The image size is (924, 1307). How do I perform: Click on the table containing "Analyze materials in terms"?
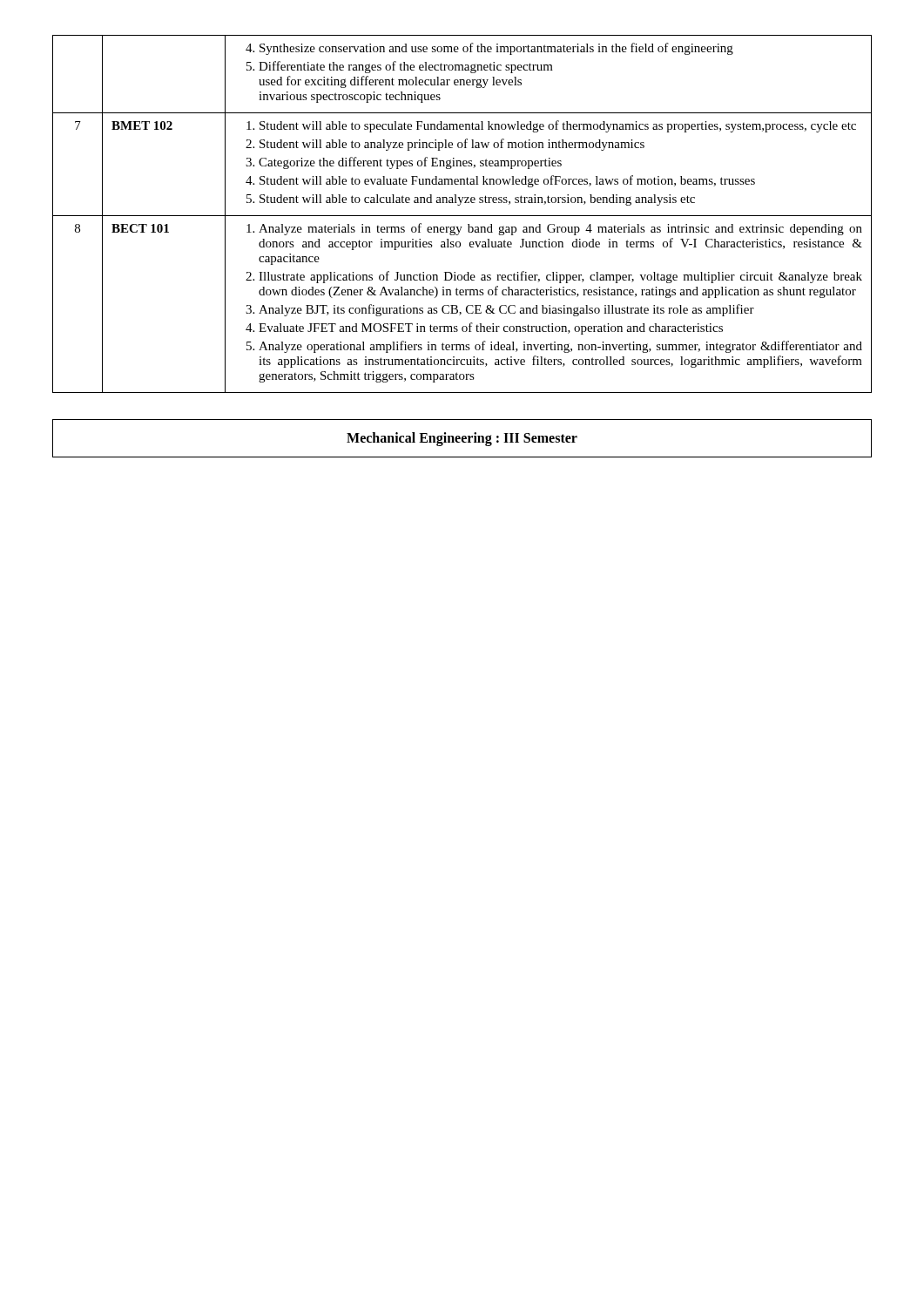(462, 214)
